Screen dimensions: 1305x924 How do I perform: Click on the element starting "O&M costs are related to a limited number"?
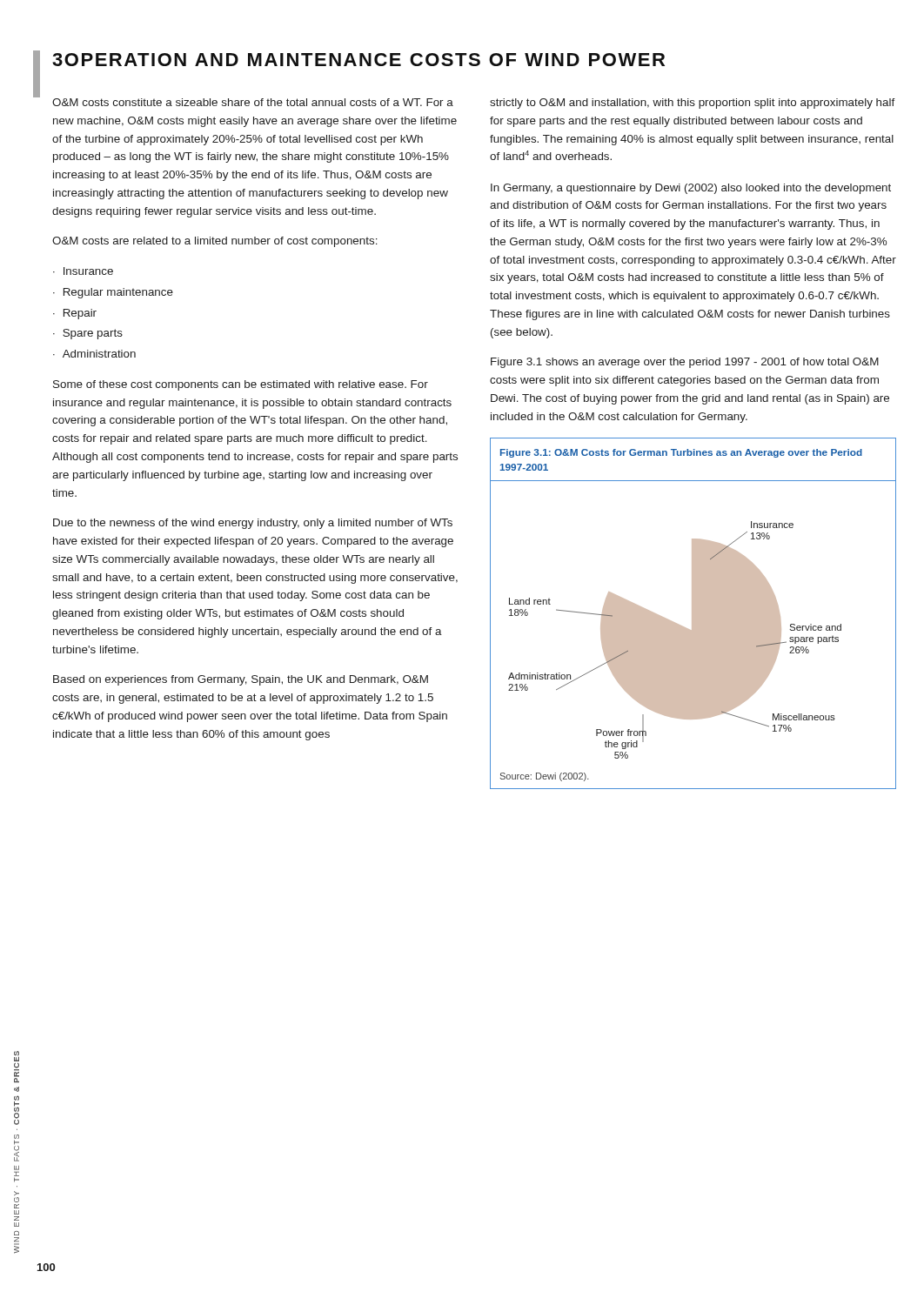click(x=255, y=242)
